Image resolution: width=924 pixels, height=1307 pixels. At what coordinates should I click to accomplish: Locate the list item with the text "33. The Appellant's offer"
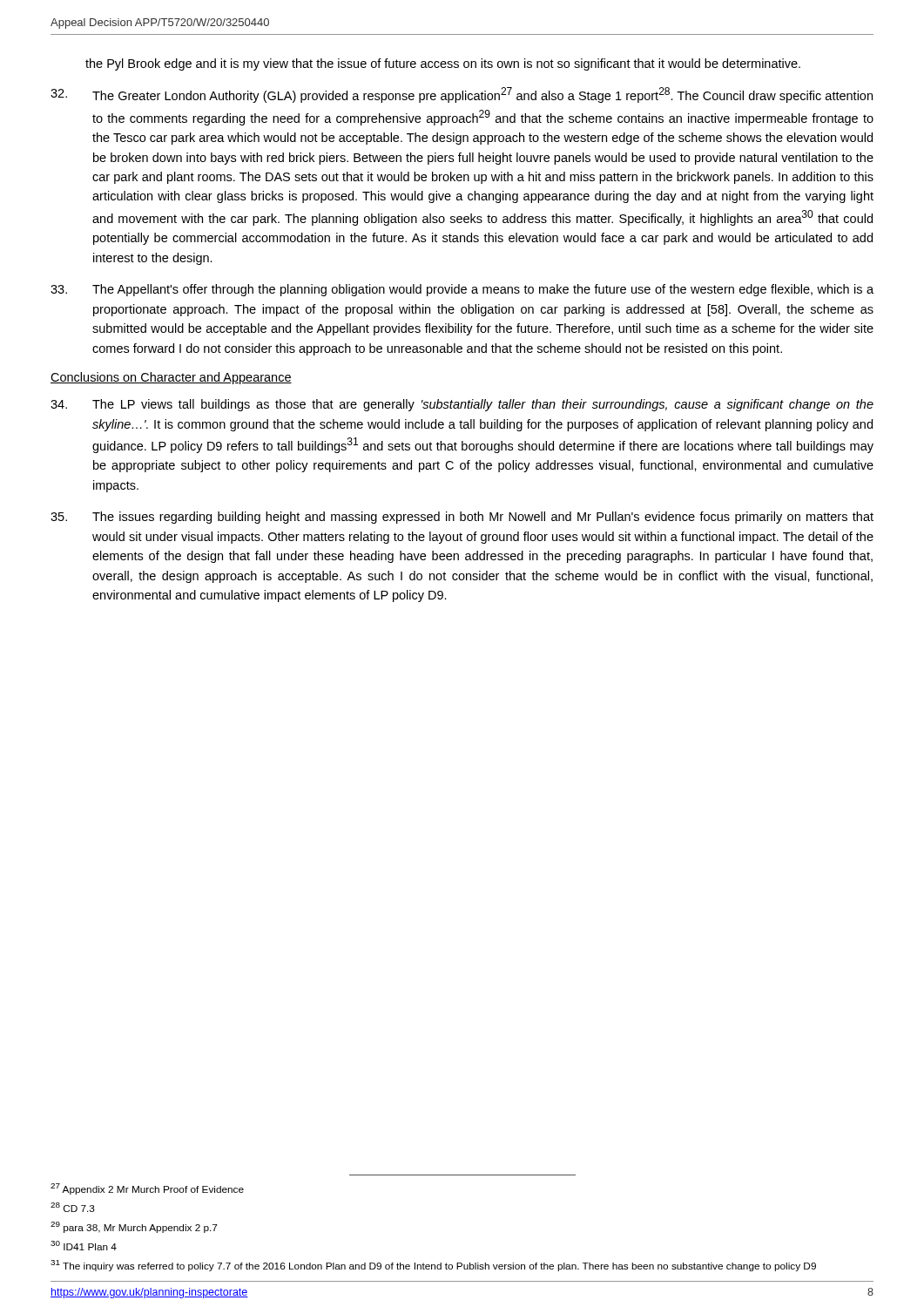[x=462, y=319]
